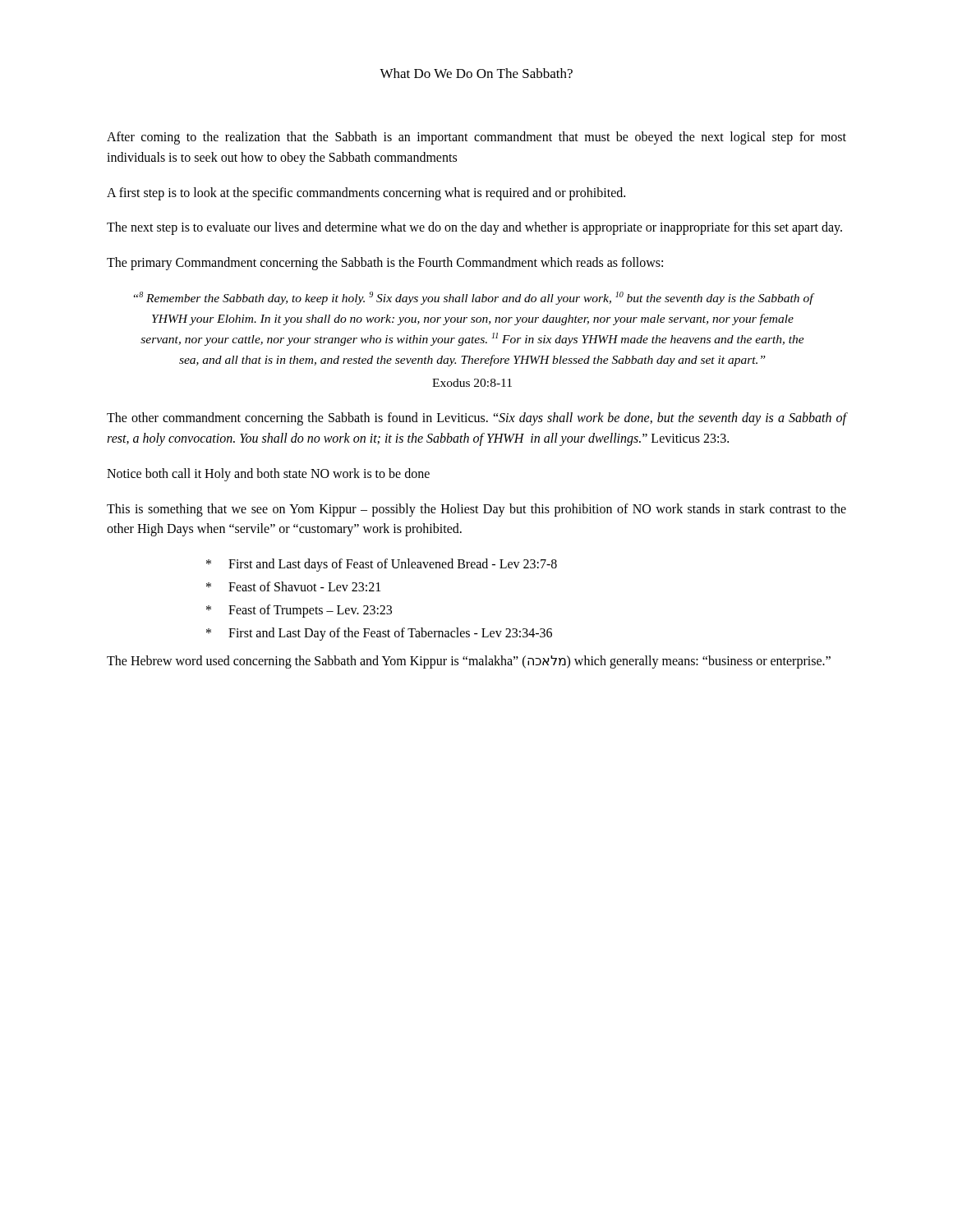Screen dimensions: 1232x953
Task: Find the text block starting "* Feast of Shavuot - Lev 23:21"
Action: click(293, 586)
